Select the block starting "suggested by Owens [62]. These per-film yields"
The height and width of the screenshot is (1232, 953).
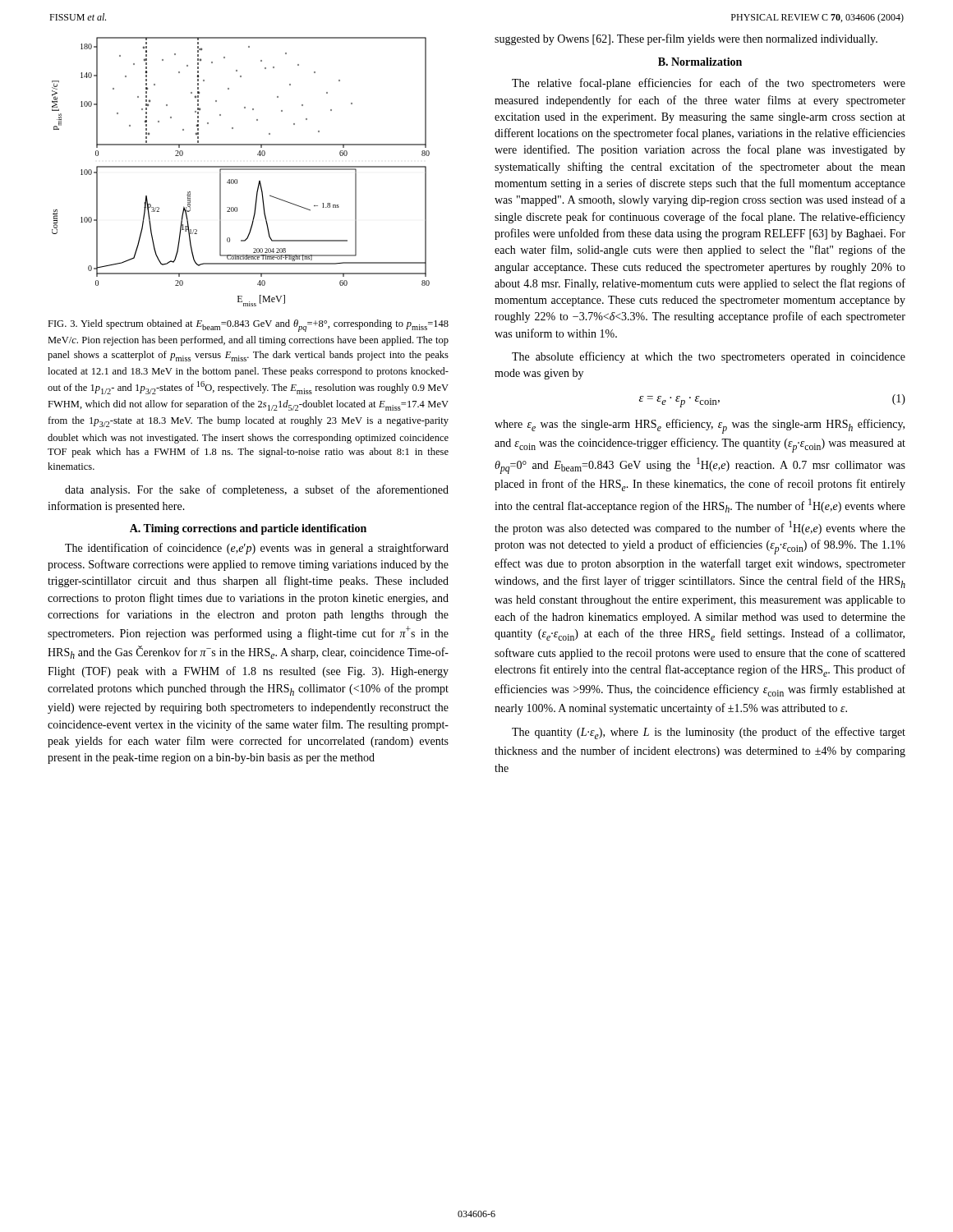700,40
